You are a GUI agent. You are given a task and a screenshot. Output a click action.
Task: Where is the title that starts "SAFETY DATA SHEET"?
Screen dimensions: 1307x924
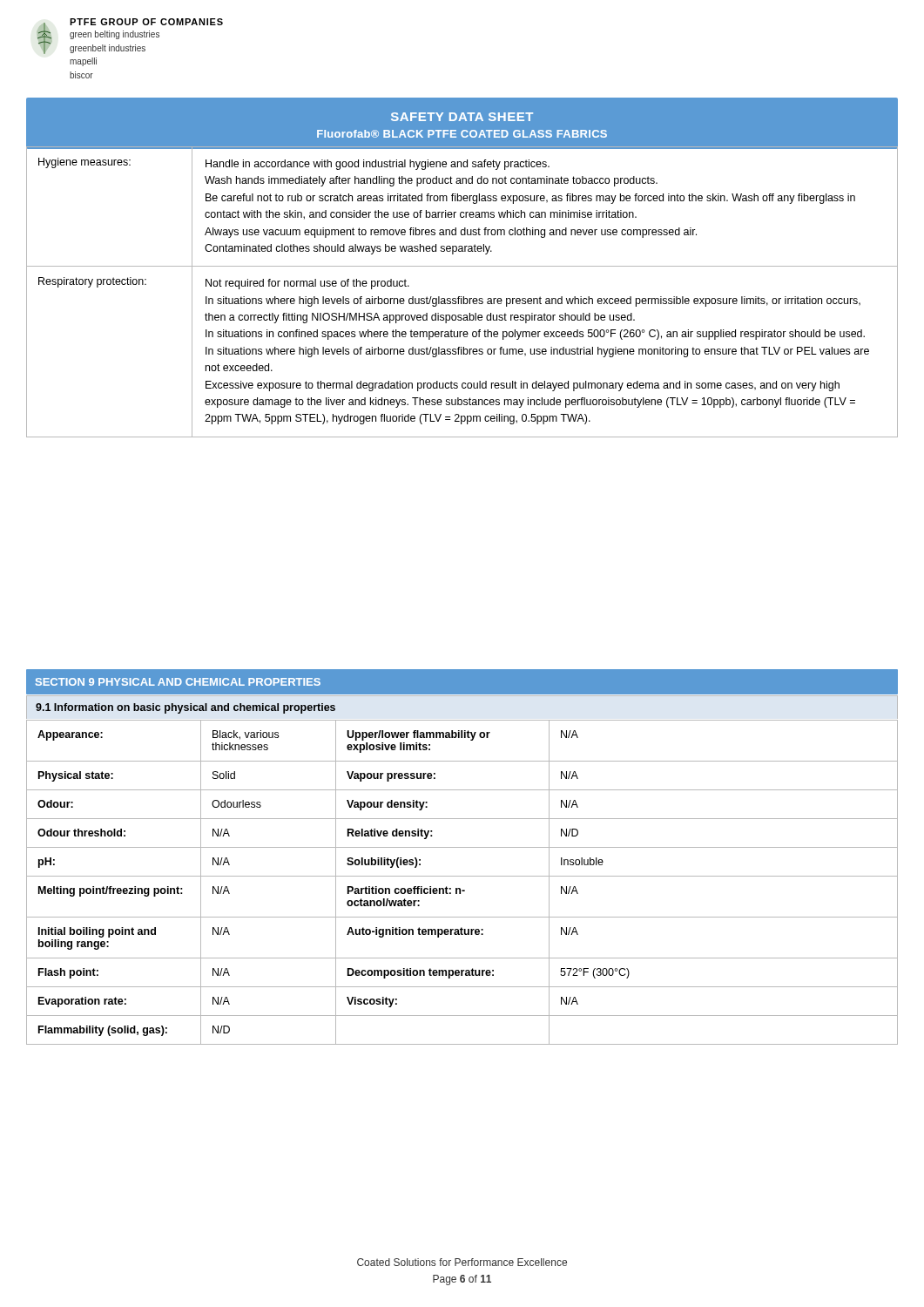click(462, 123)
